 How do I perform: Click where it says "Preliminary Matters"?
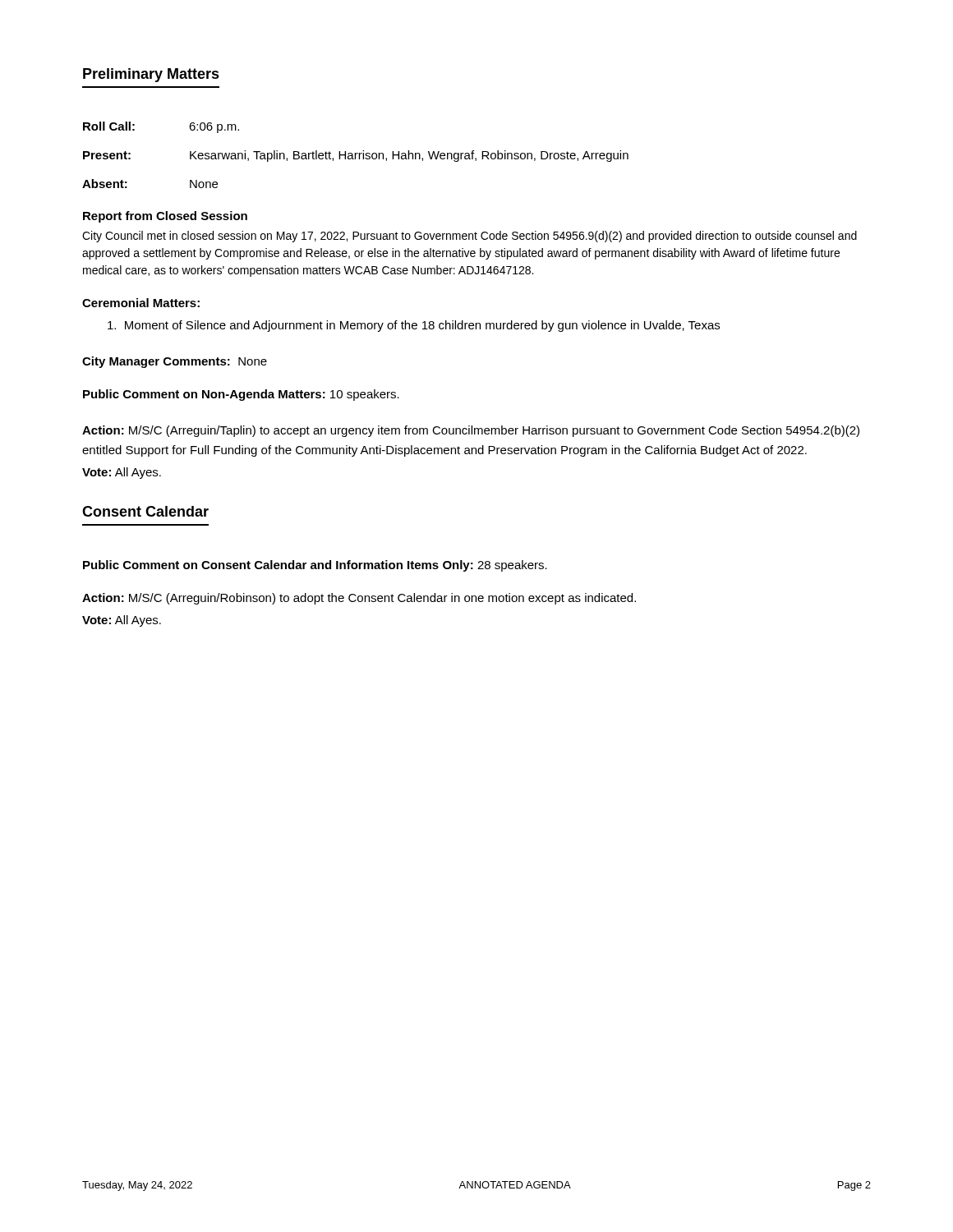(151, 77)
